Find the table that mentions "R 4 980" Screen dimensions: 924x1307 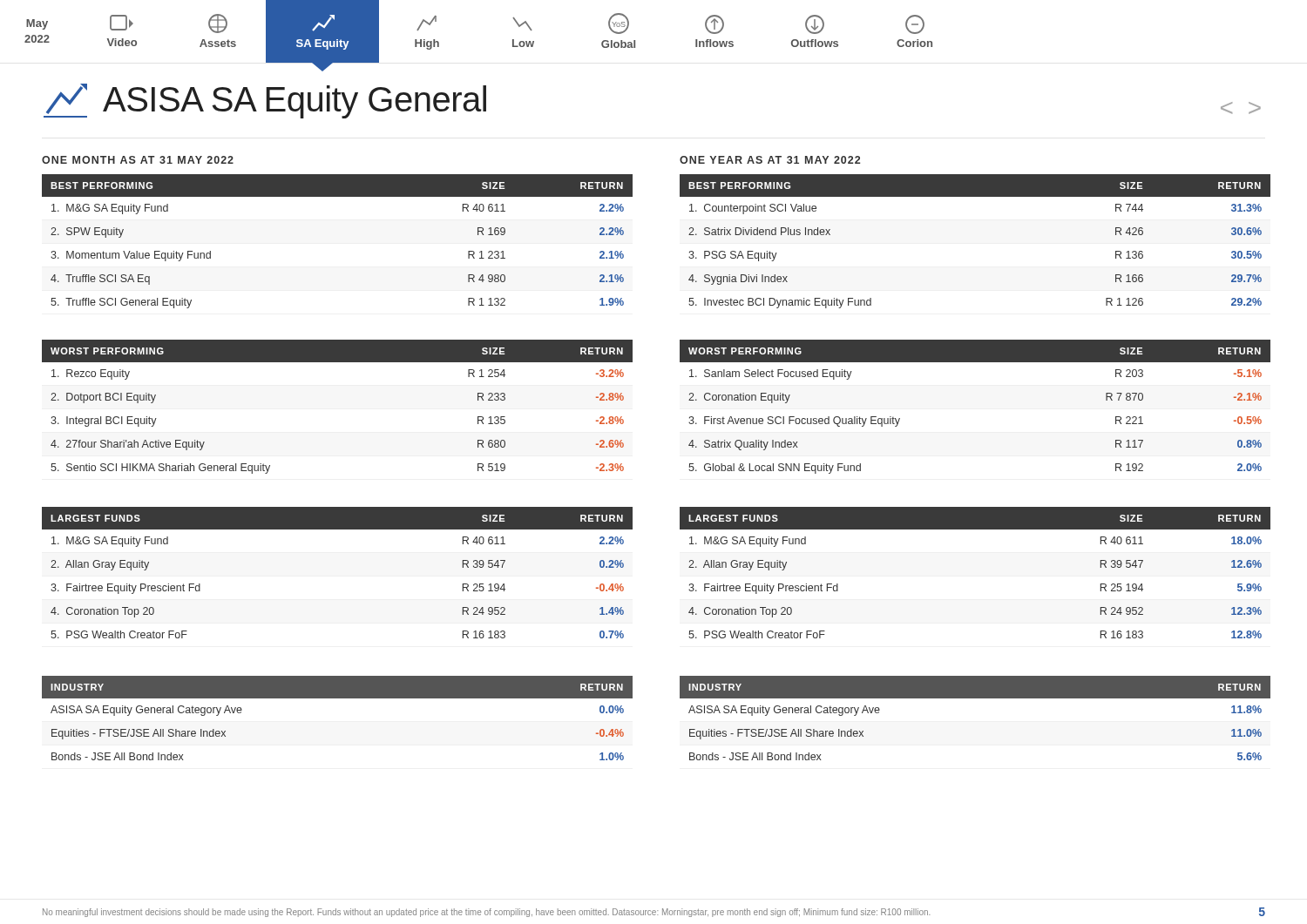[337, 244]
